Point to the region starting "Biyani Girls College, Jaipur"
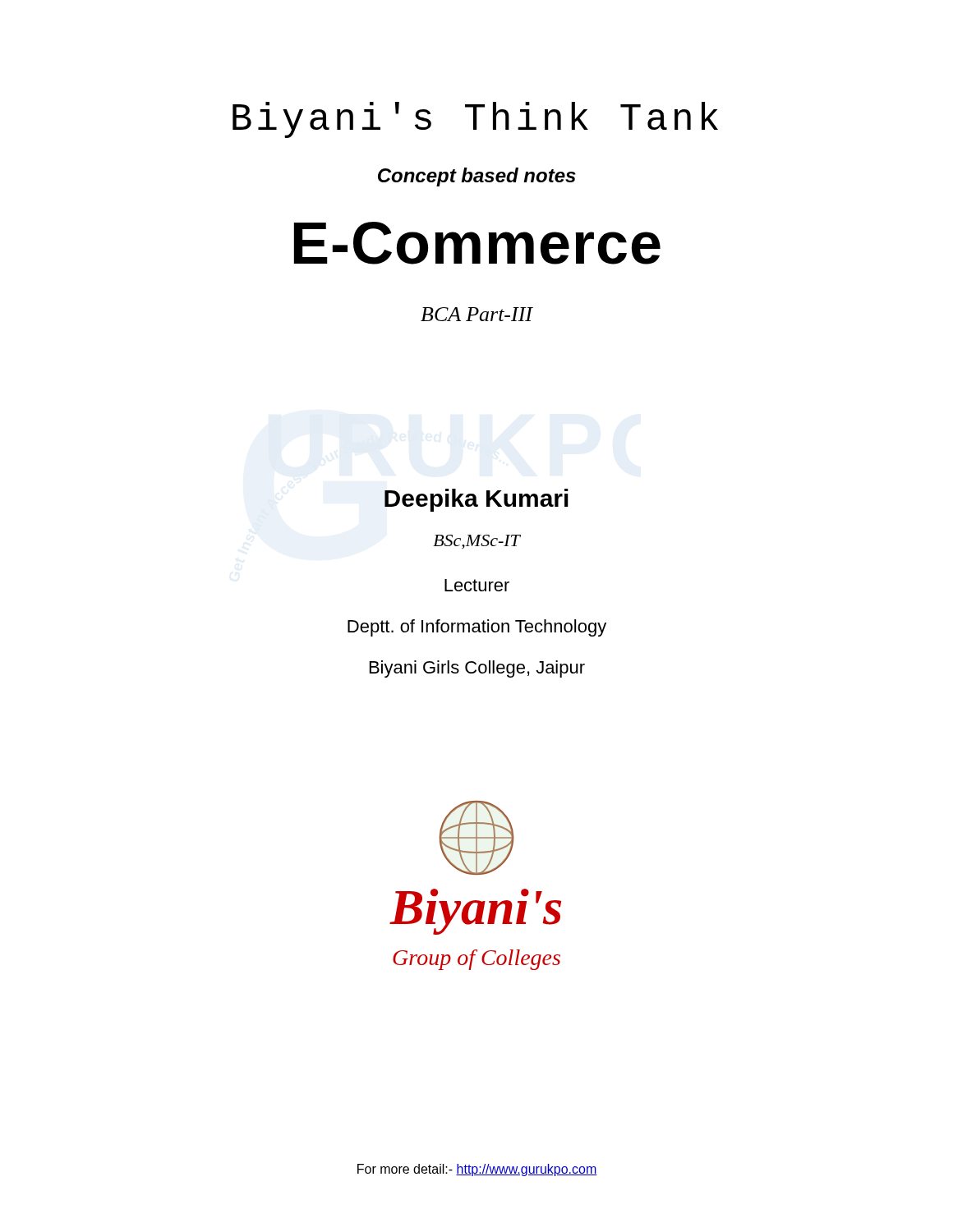Image resolution: width=953 pixels, height=1232 pixels. pyautogui.click(x=476, y=667)
